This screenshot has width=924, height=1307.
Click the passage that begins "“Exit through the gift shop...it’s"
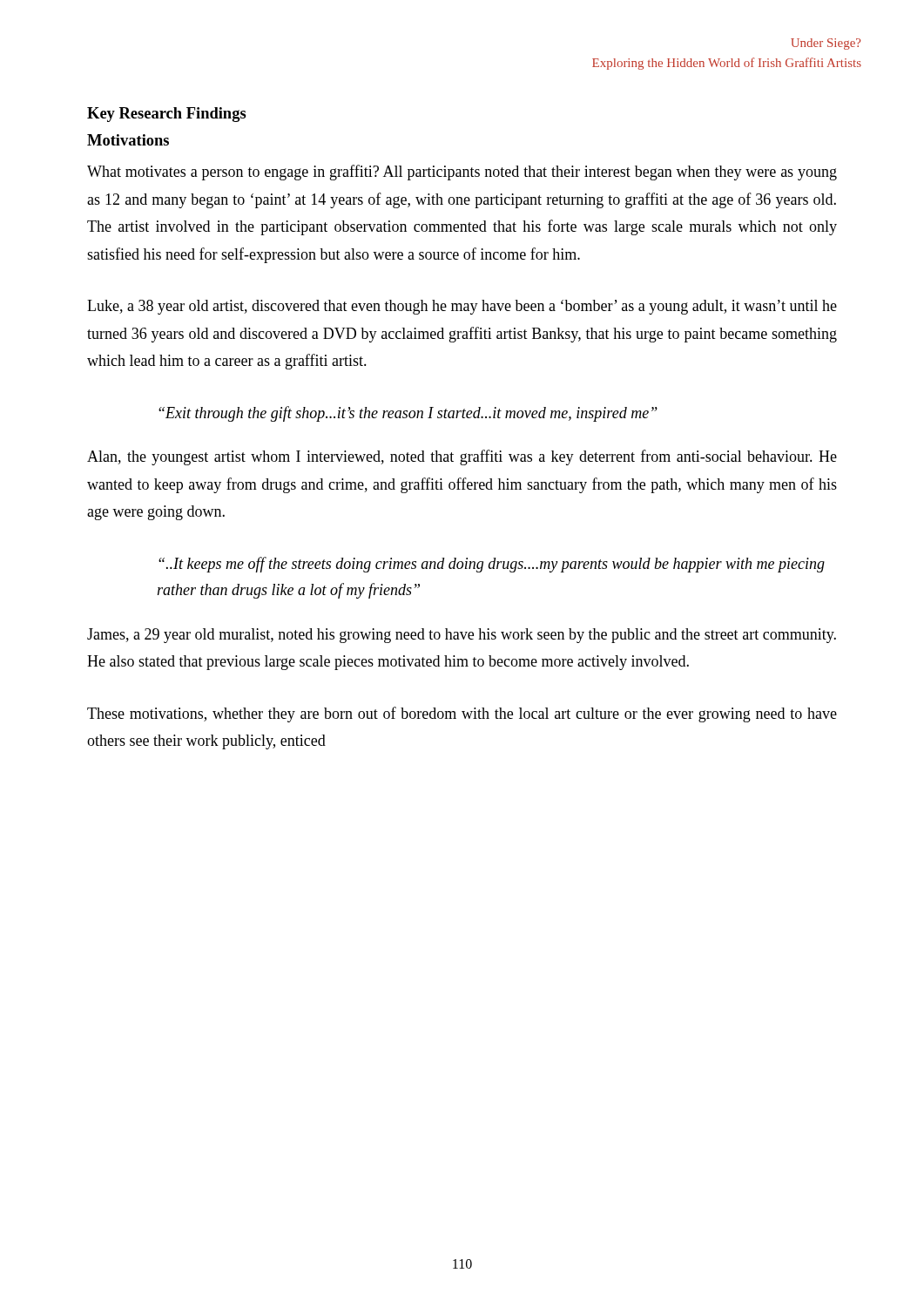(407, 413)
